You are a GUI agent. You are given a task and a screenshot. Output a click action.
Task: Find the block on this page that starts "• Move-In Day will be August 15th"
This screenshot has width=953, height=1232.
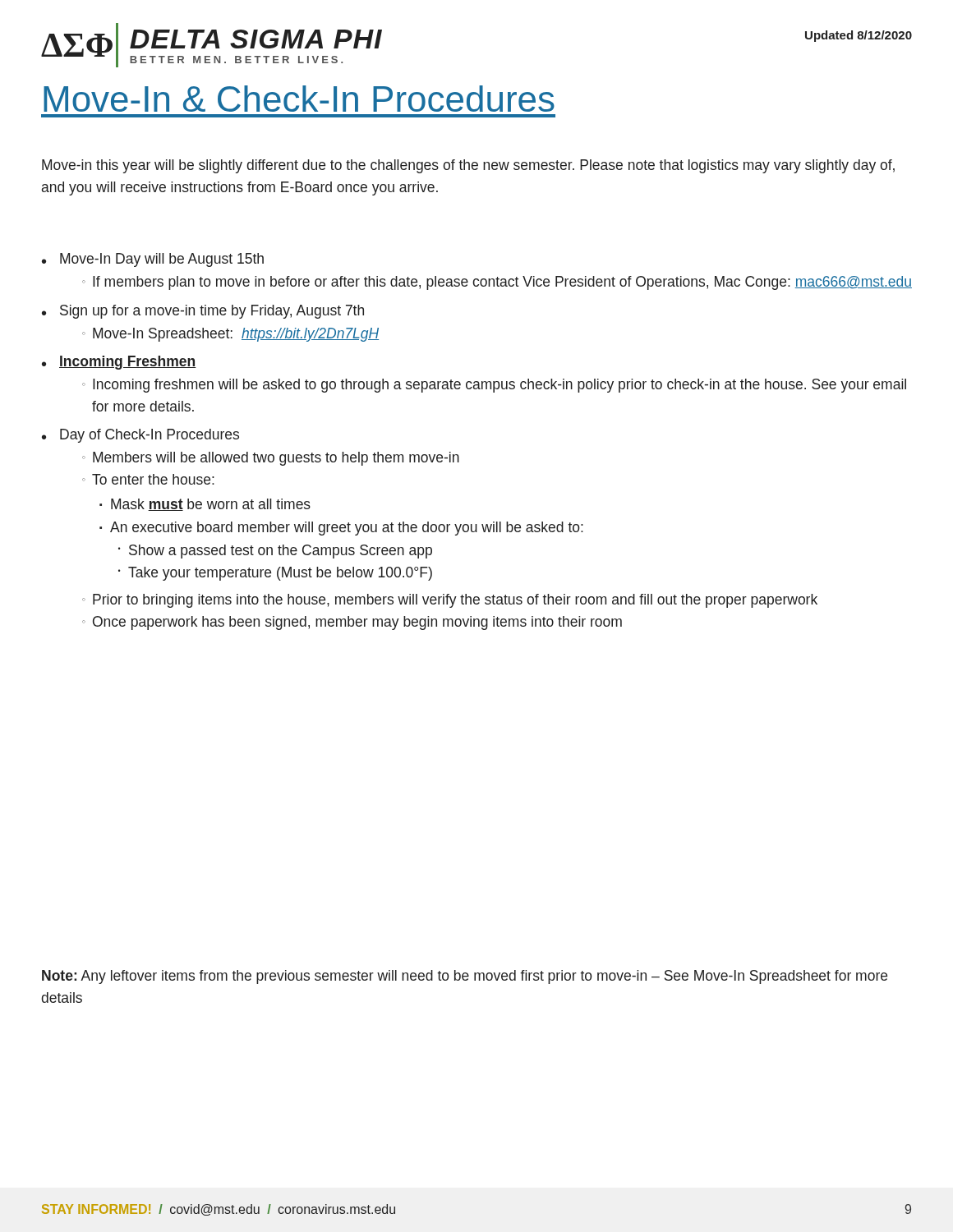click(476, 272)
